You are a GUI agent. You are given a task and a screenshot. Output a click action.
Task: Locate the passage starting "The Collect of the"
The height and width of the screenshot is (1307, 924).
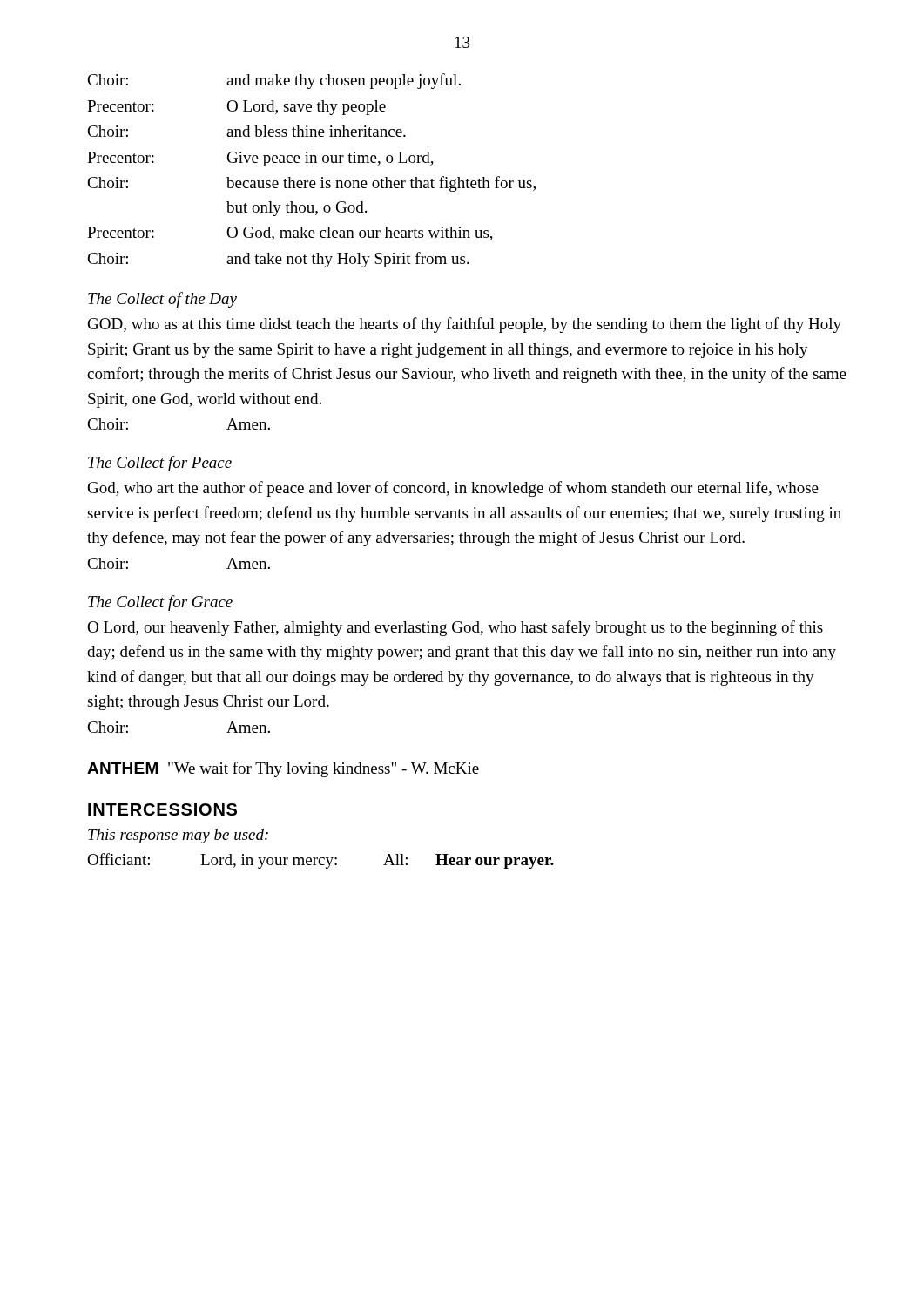click(x=162, y=299)
